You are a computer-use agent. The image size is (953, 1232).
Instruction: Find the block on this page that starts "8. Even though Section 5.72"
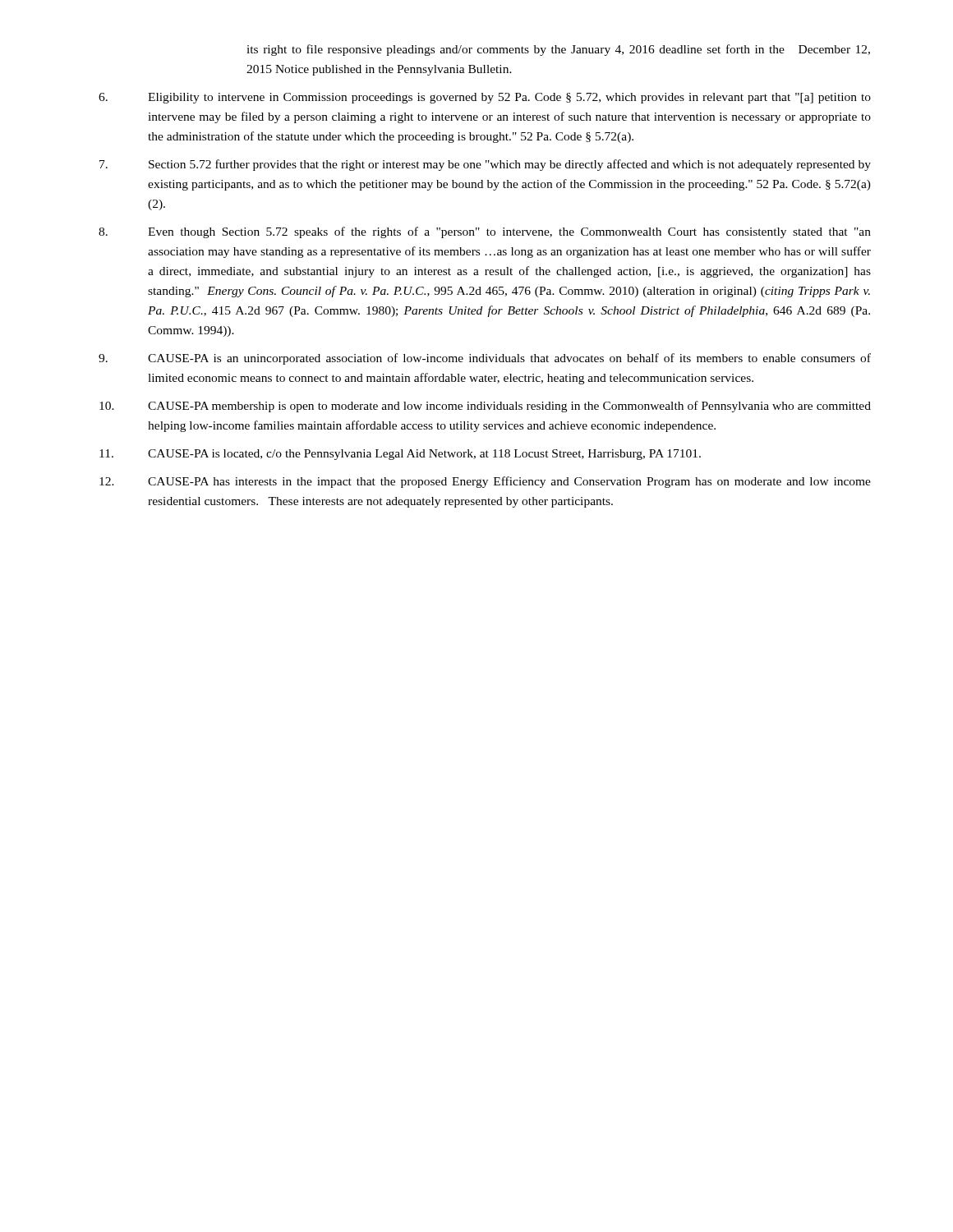click(x=485, y=281)
